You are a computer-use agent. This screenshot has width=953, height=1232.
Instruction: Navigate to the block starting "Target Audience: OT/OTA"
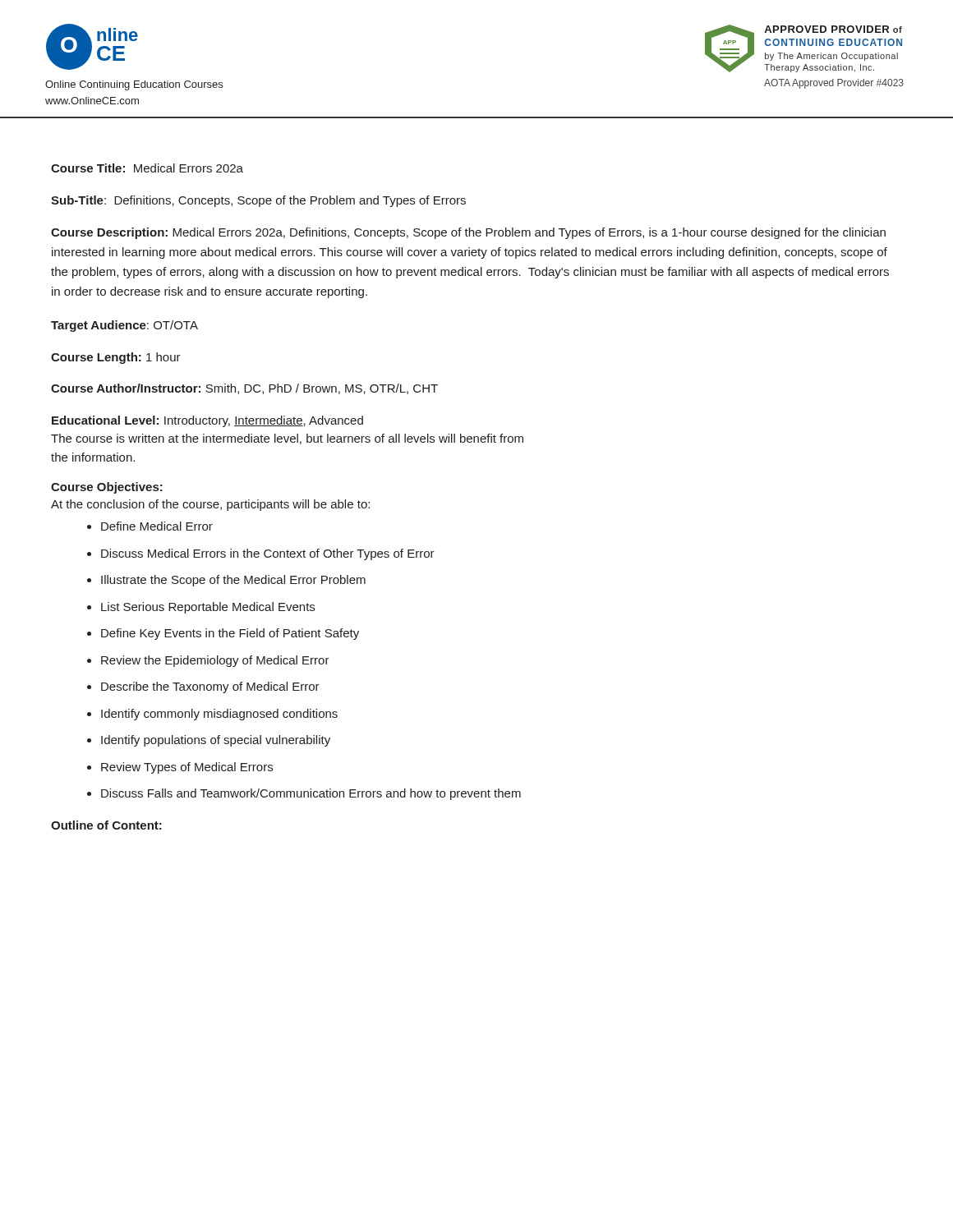point(124,325)
